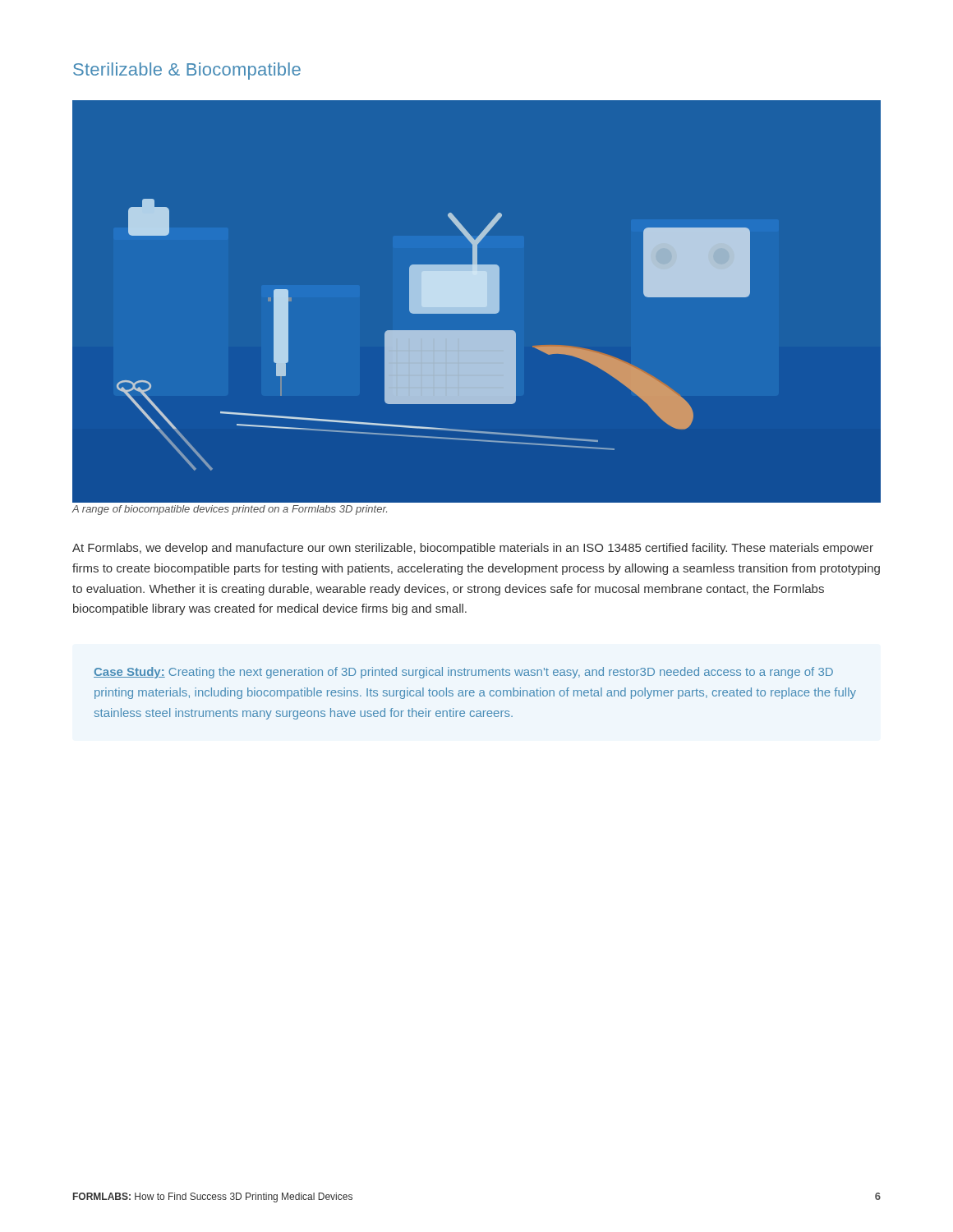
Task: Where is the passage that starts "Case Study: Creating"?
Action: 476,693
